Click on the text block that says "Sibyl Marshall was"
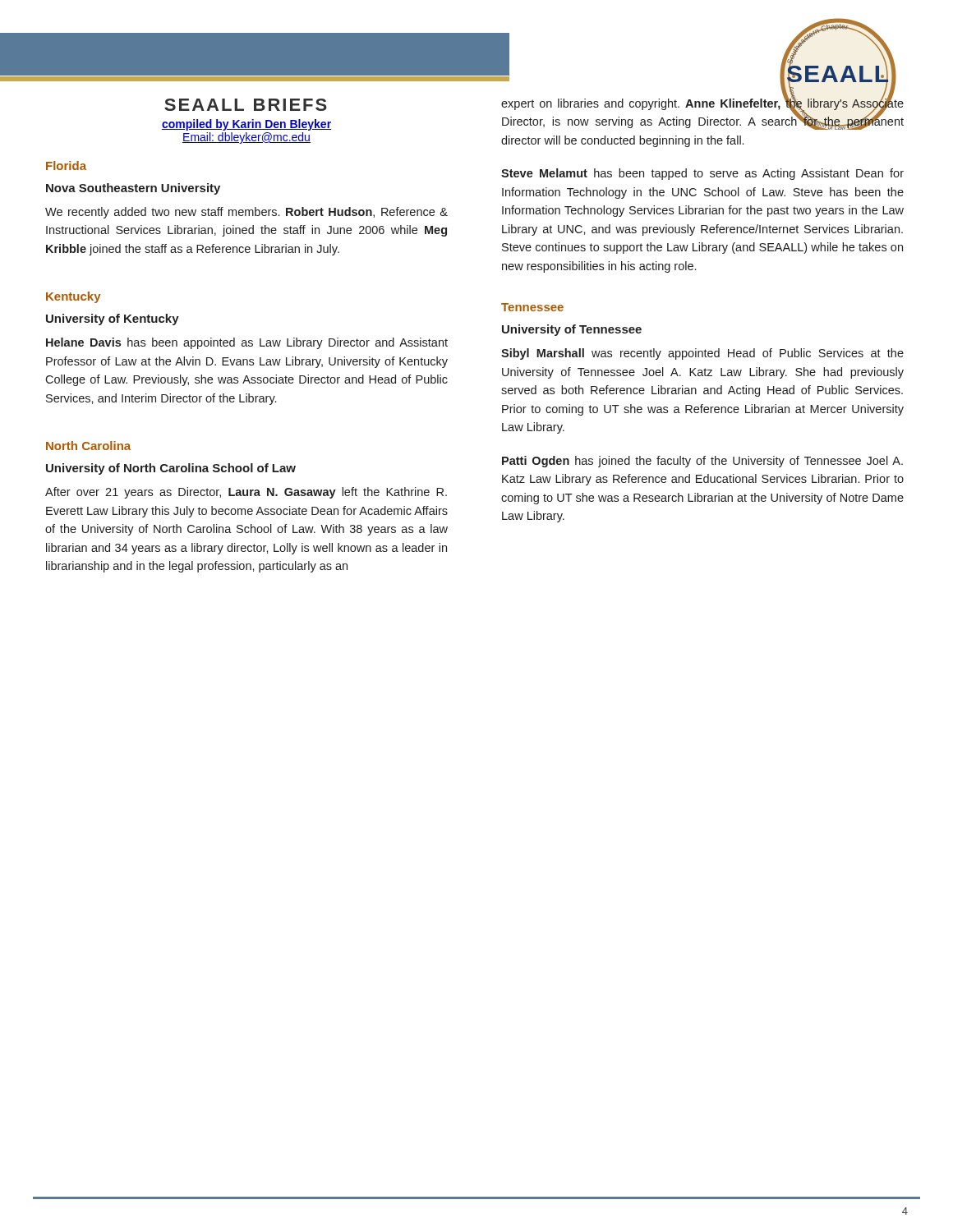Screen dimensions: 1232x953 702,390
